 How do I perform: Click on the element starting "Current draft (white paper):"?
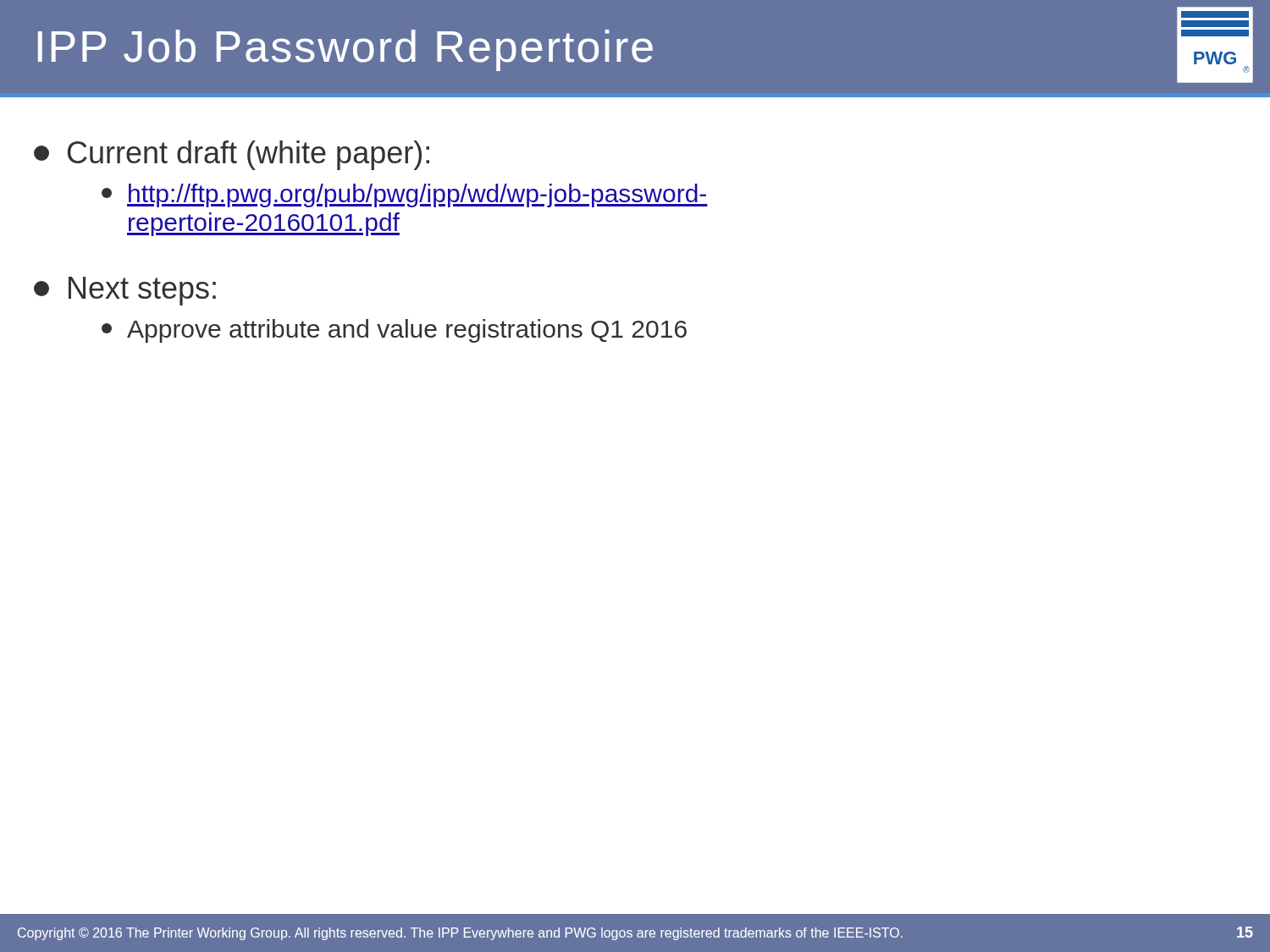click(x=233, y=153)
